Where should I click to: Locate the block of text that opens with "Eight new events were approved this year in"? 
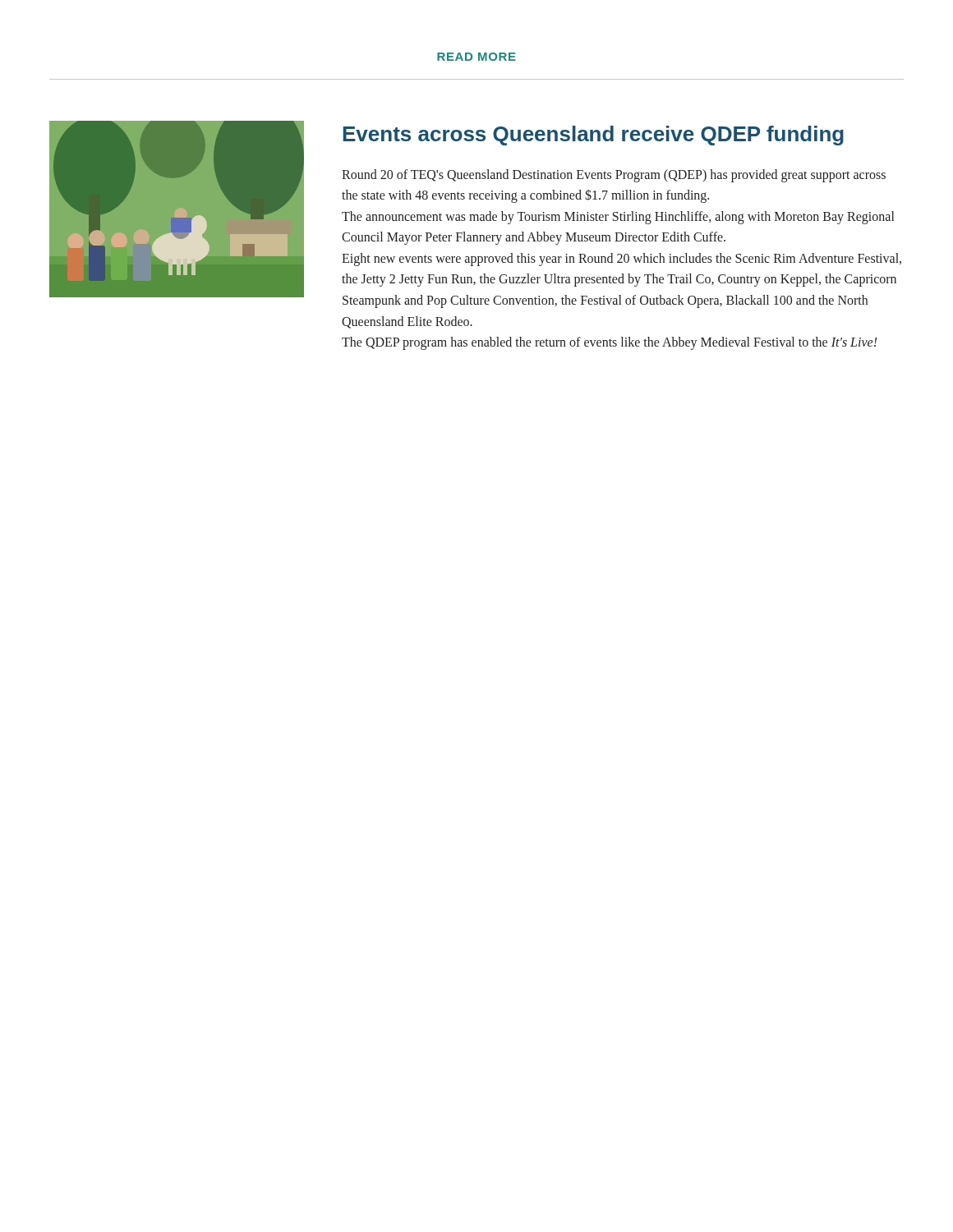(x=623, y=290)
